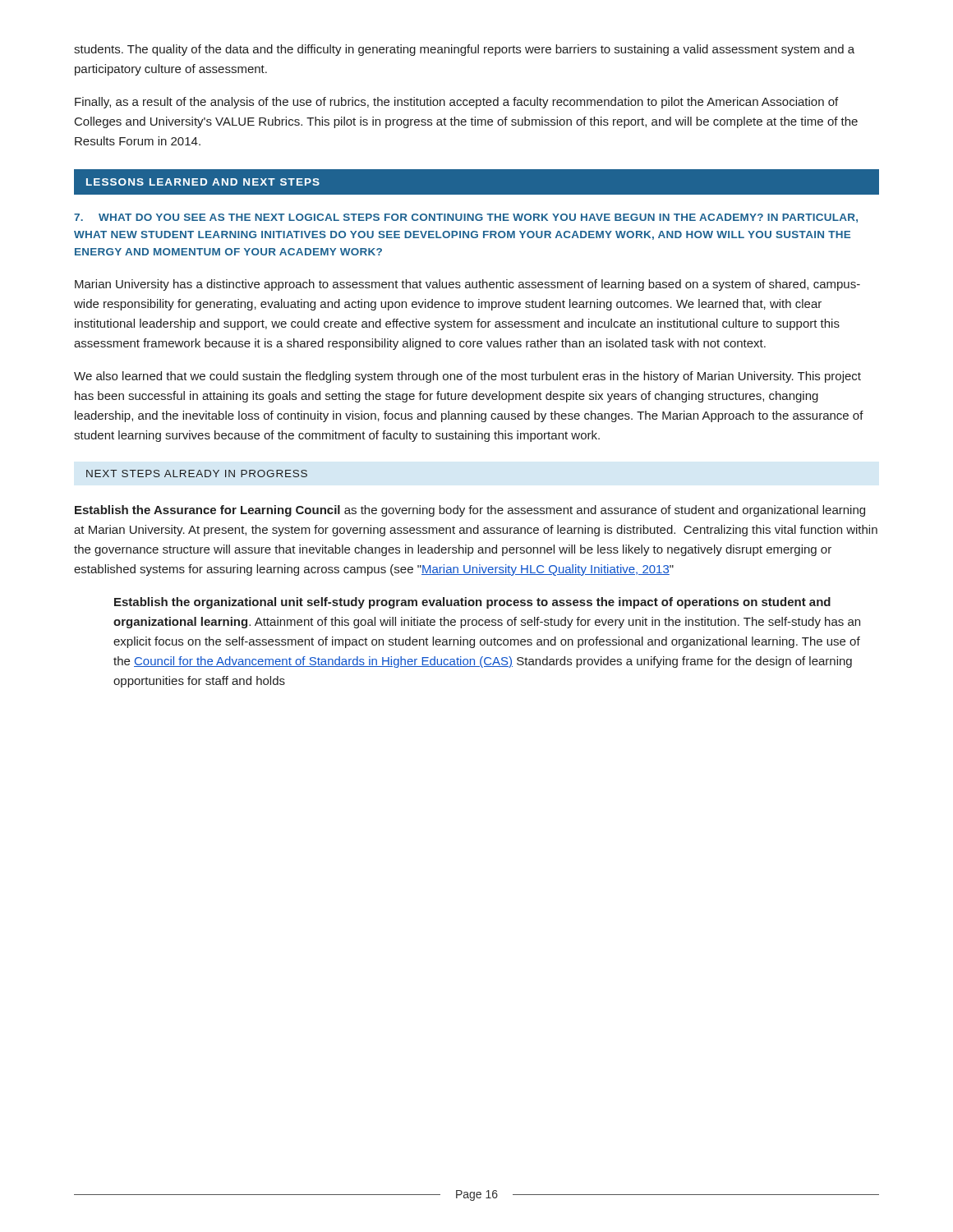Click where it says "LESSONS LEARNED AND NEXT STEPS"
The height and width of the screenshot is (1232, 953).
[203, 182]
